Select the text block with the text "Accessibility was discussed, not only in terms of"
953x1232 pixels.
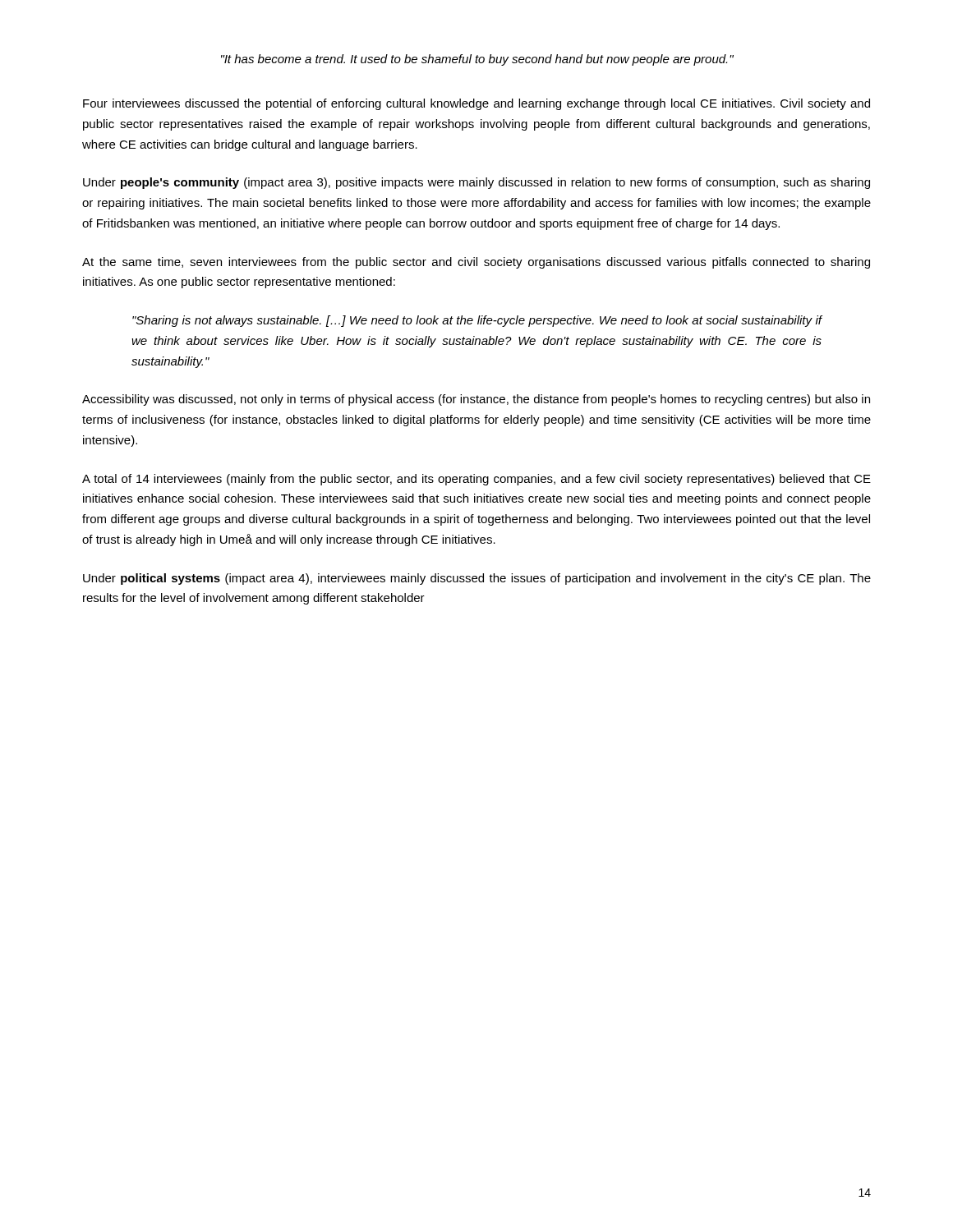click(476, 419)
